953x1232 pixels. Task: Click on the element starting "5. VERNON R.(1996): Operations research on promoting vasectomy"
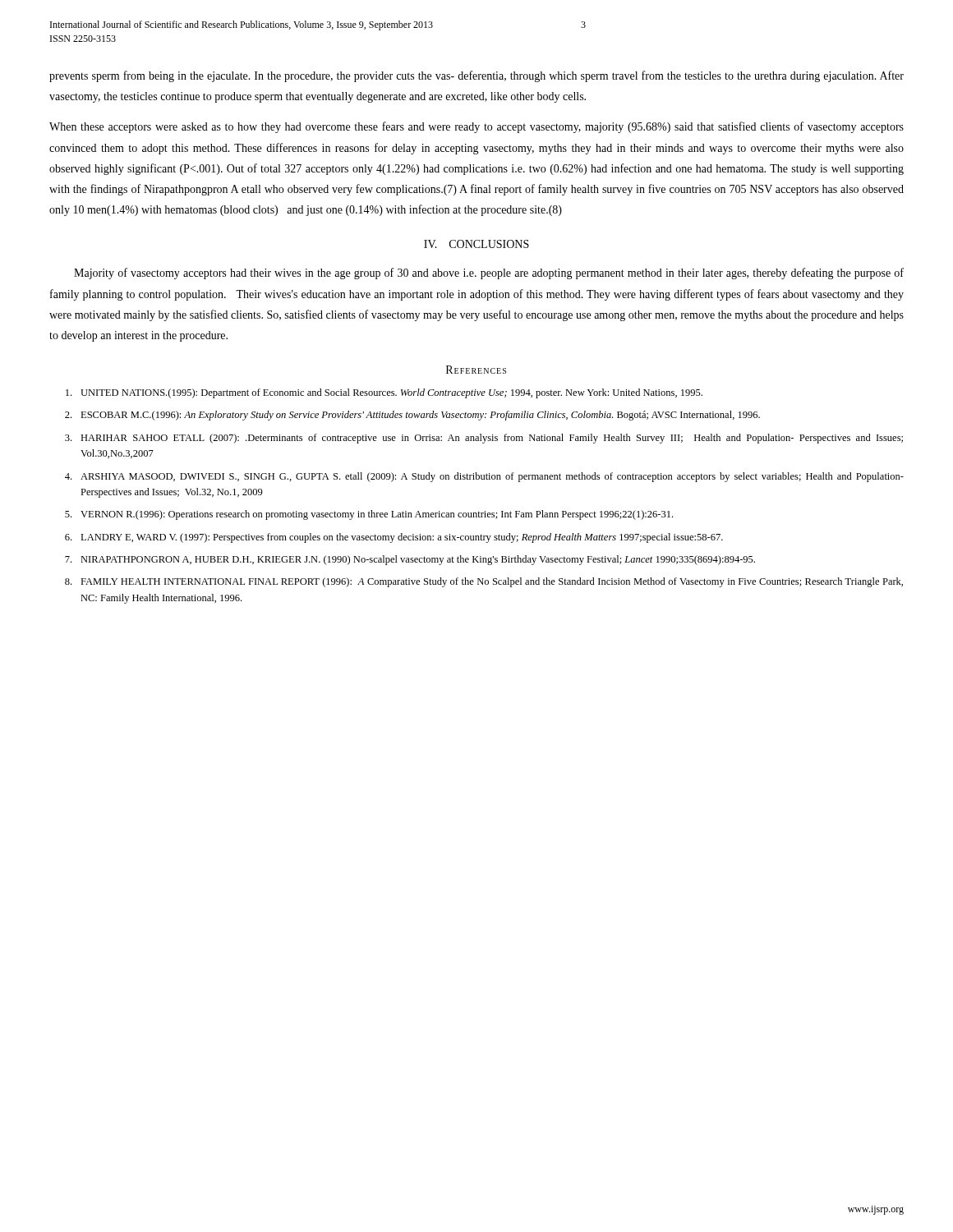(x=476, y=515)
